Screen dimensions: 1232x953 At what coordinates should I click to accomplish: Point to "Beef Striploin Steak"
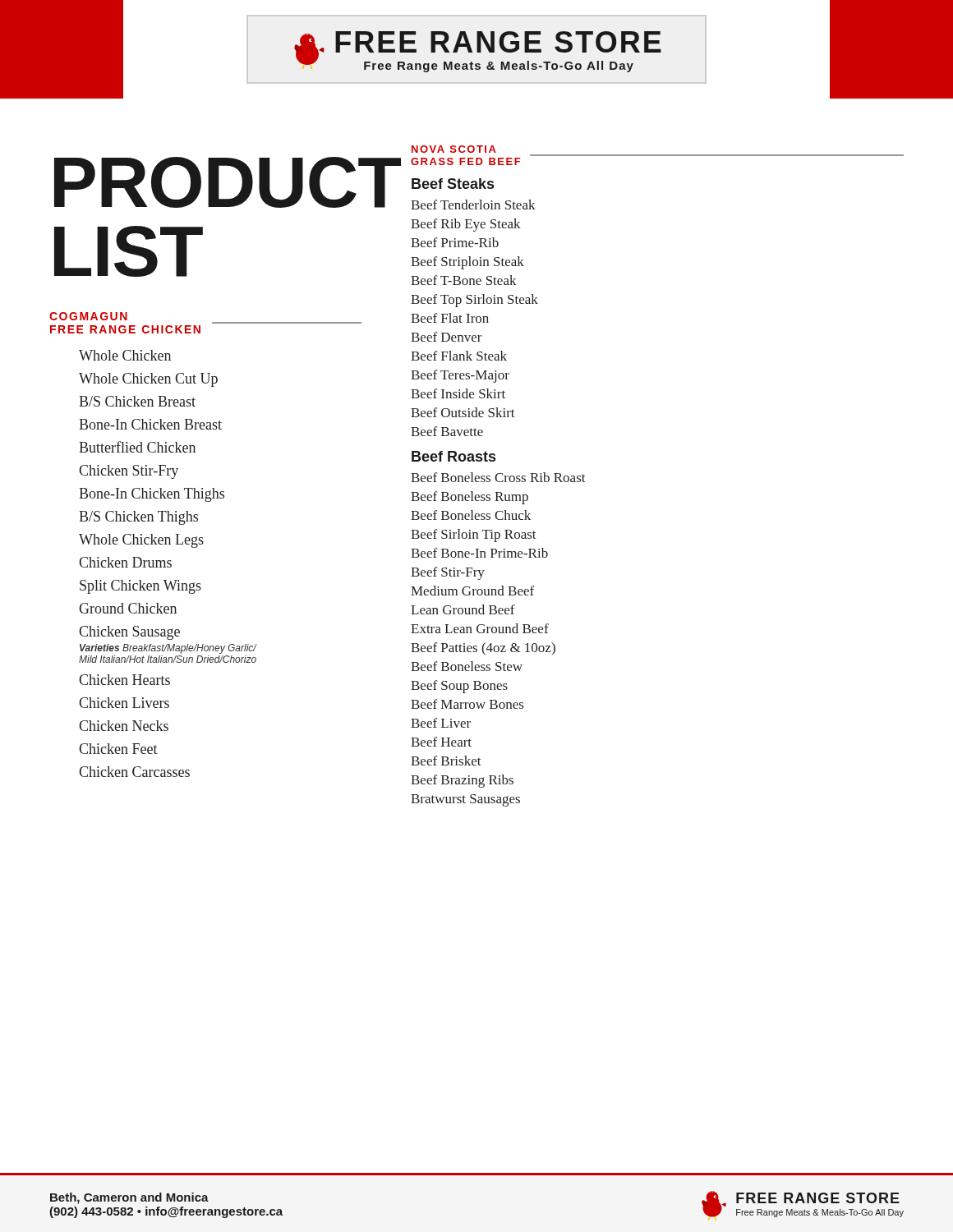[467, 262]
